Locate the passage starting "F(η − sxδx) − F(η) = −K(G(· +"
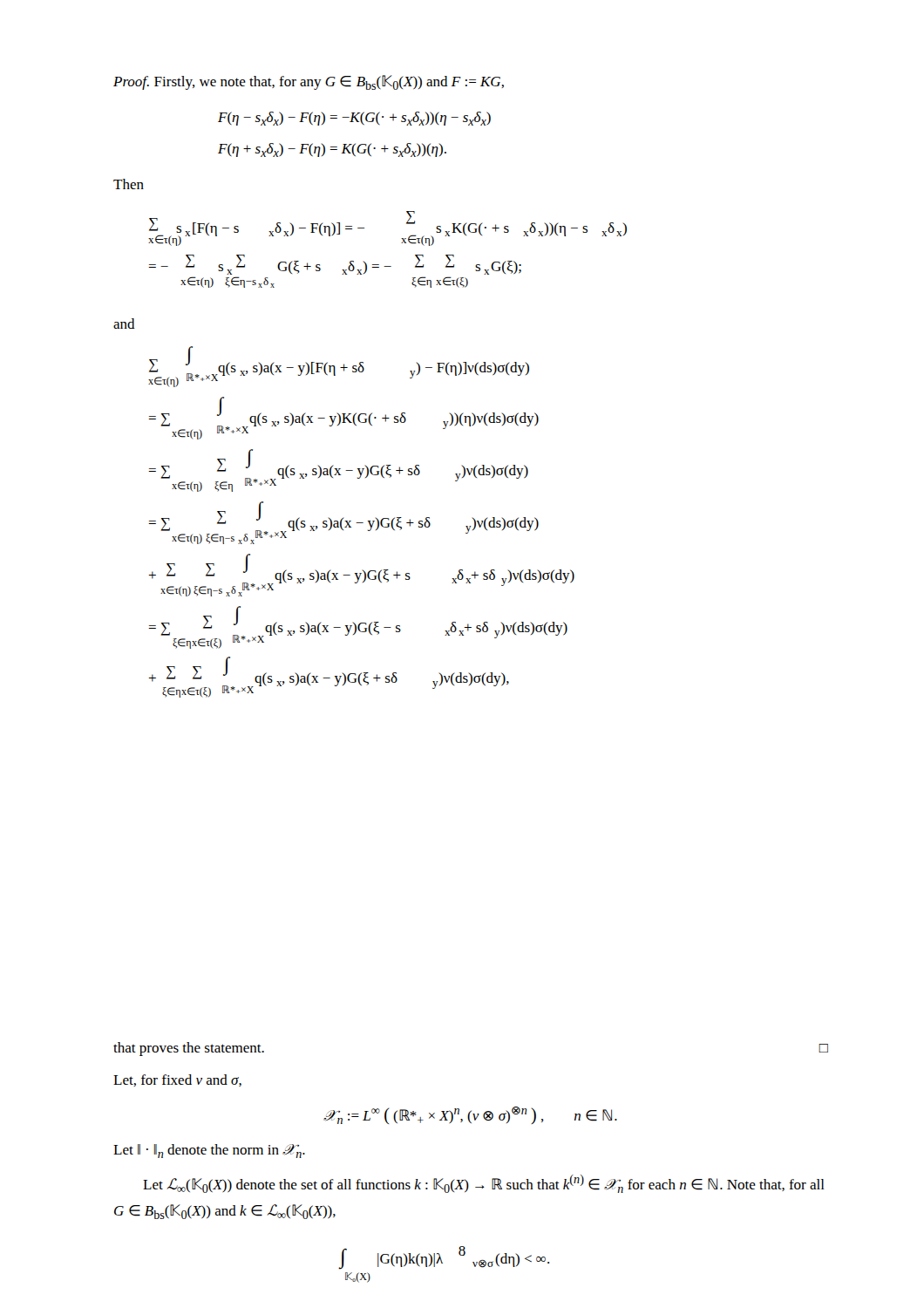The width and height of the screenshot is (924, 1308). click(354, 119)
